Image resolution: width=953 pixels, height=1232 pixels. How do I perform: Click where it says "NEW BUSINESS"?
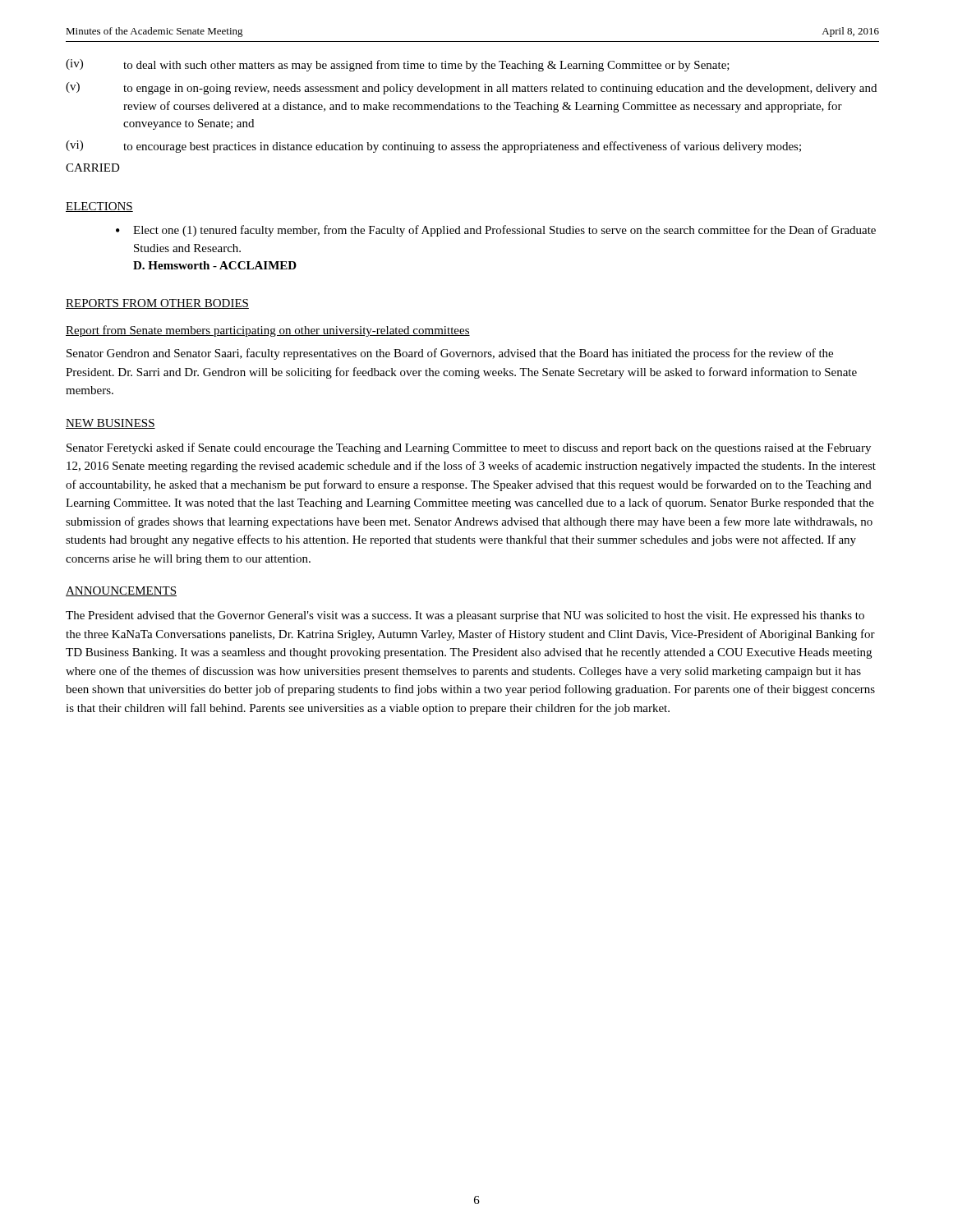tap(110, 423)
